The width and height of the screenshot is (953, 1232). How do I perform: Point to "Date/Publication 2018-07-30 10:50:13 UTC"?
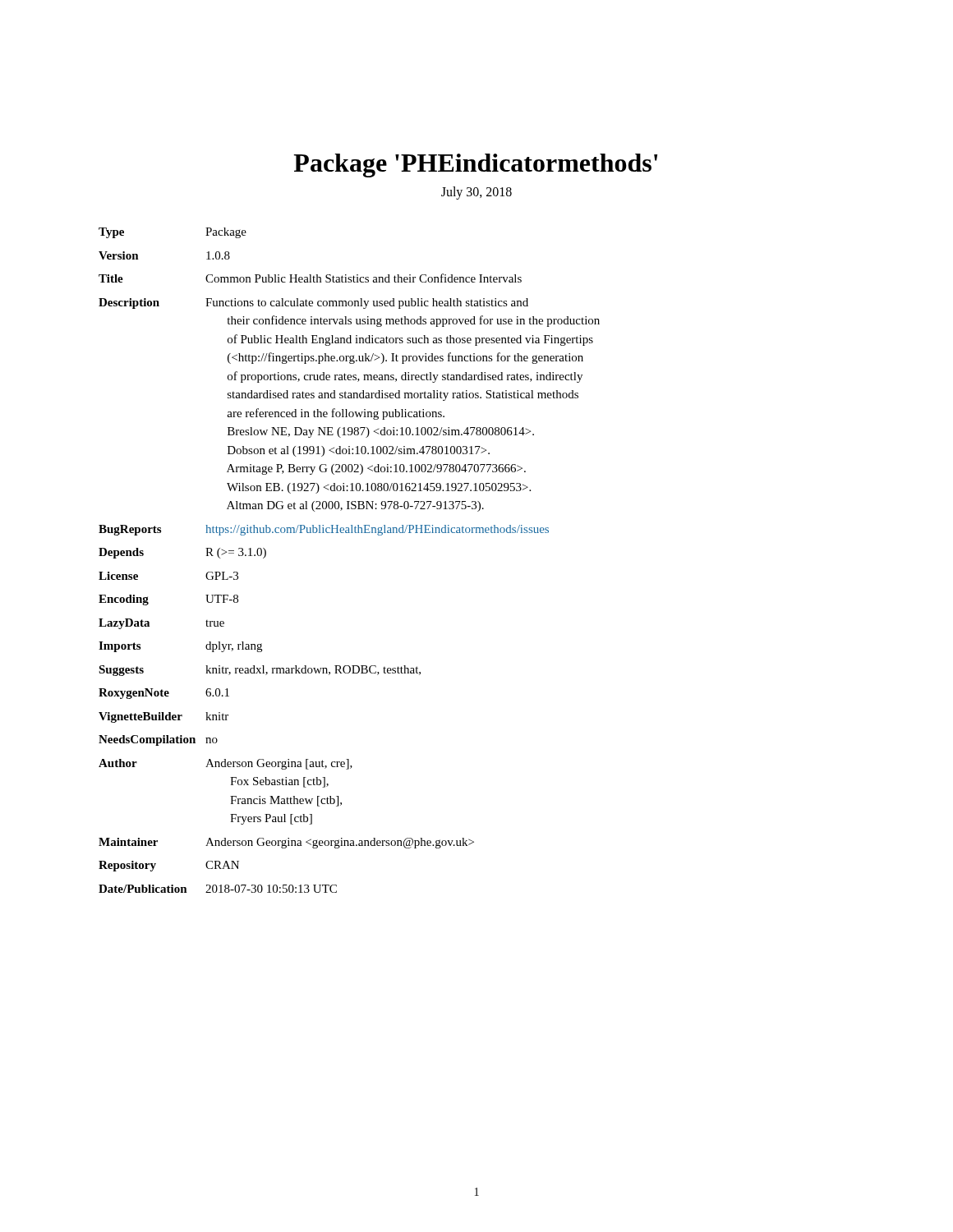click(218, 889)
